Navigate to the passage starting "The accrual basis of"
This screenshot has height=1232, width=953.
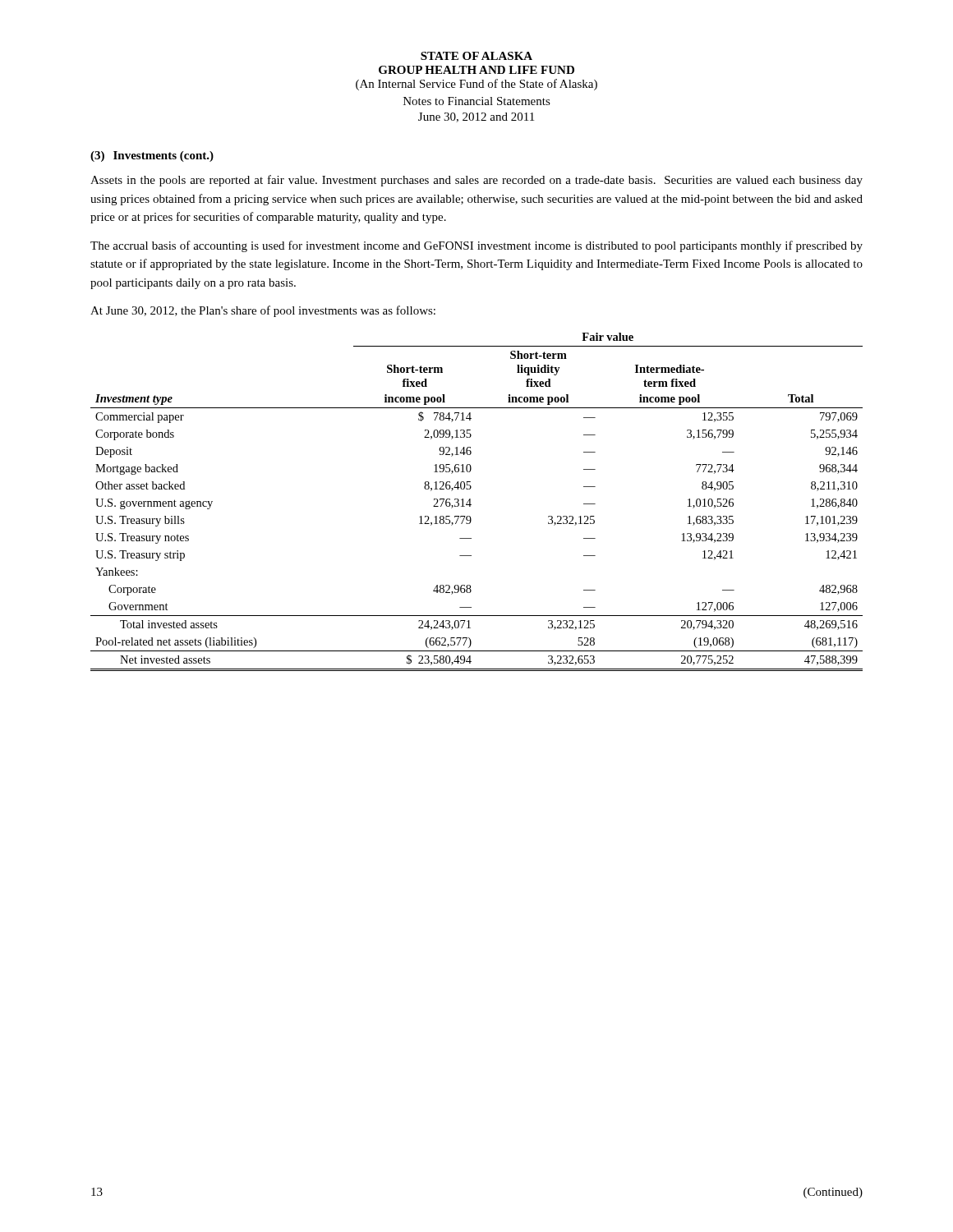click(x=476, y=264)
